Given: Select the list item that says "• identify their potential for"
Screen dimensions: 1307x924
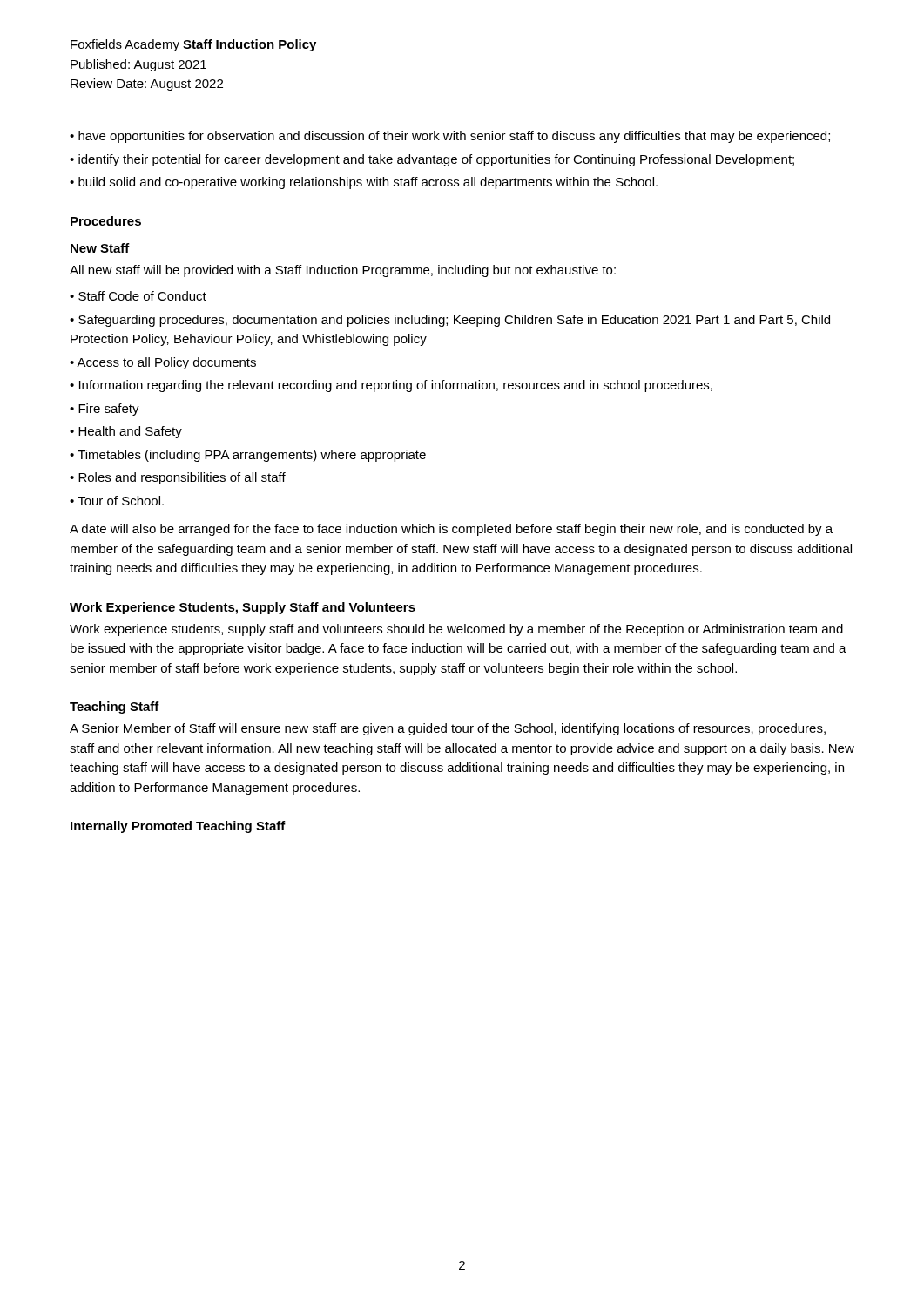Looking at the screenshot, I should point(433,159).
